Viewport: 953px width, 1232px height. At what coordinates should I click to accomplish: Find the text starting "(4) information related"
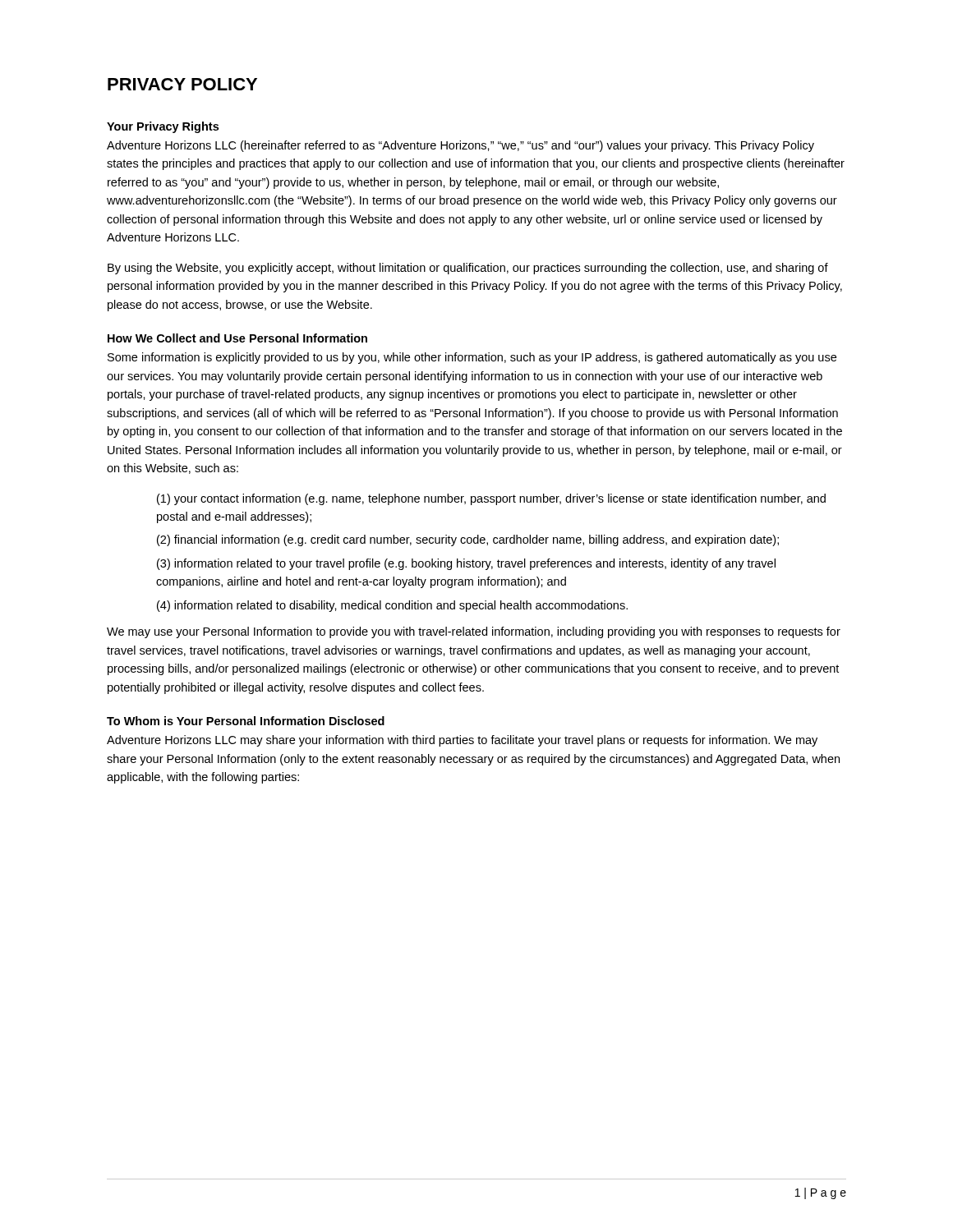392,605
